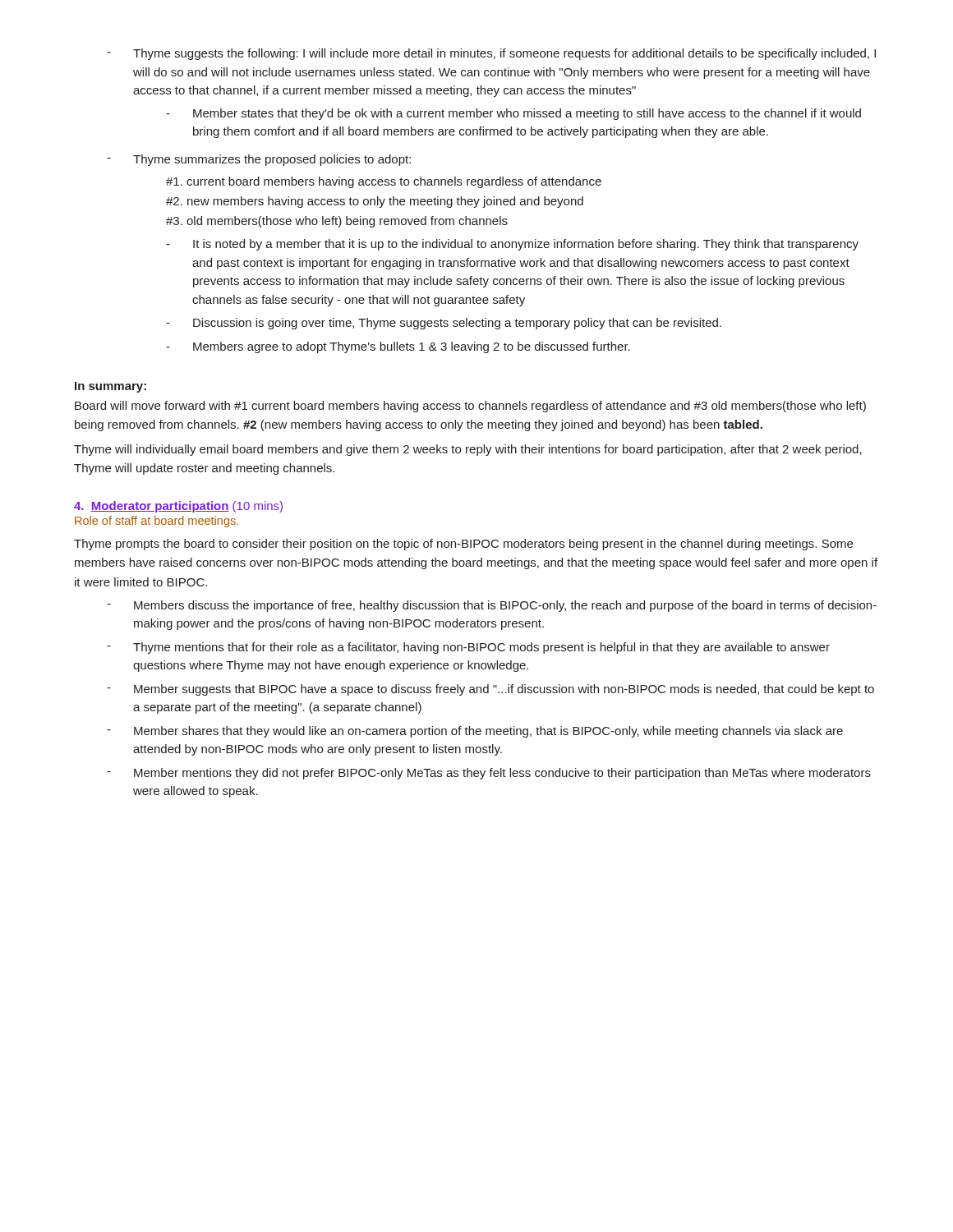Find the region starting "- Member mentions they did not prefer BIPOC-only"
Image resolution: width=953 pixels, height=1232 pixels.
coord(493,782)
